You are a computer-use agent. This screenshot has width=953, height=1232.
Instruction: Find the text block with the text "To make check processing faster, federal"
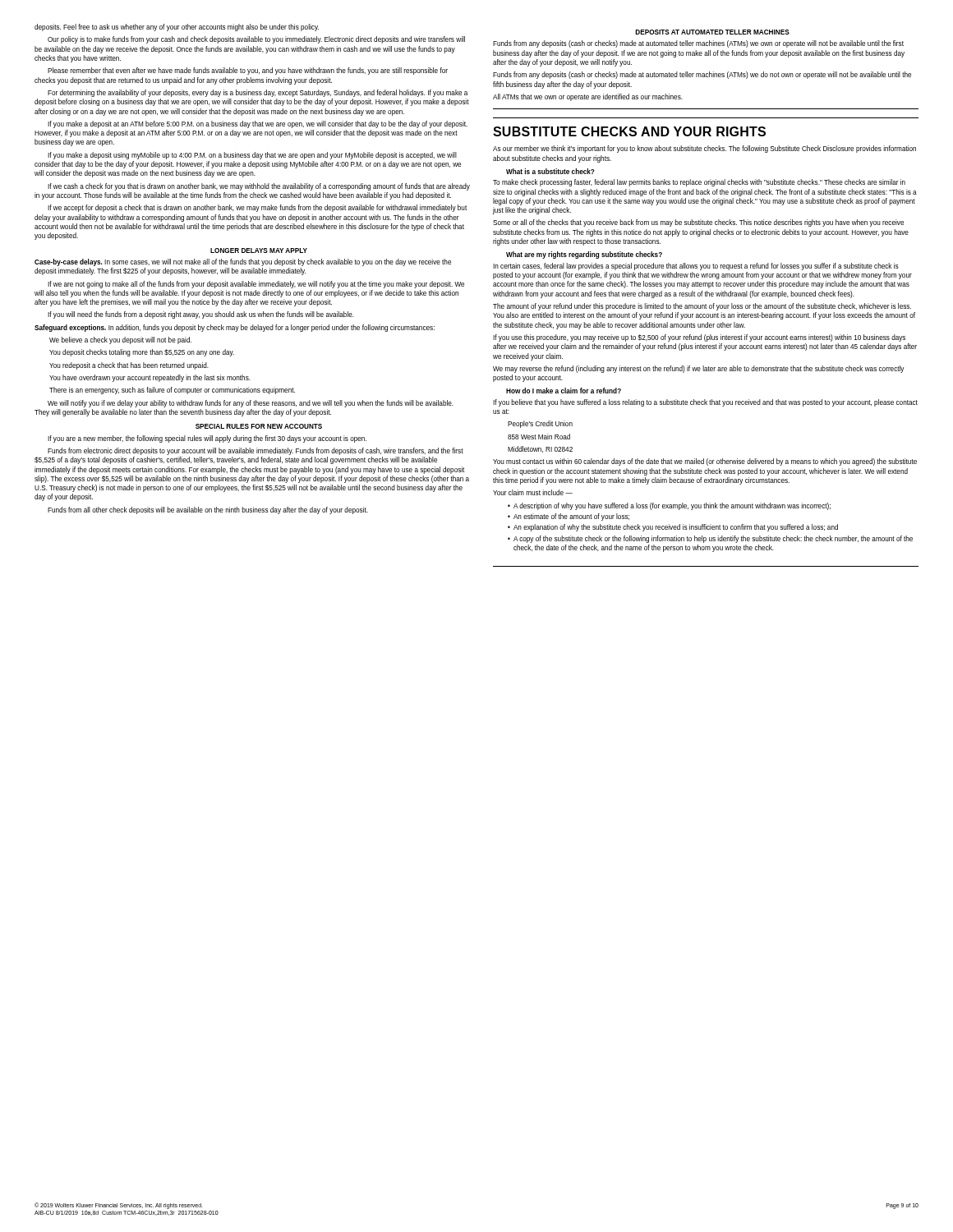[x=706, y=213]
